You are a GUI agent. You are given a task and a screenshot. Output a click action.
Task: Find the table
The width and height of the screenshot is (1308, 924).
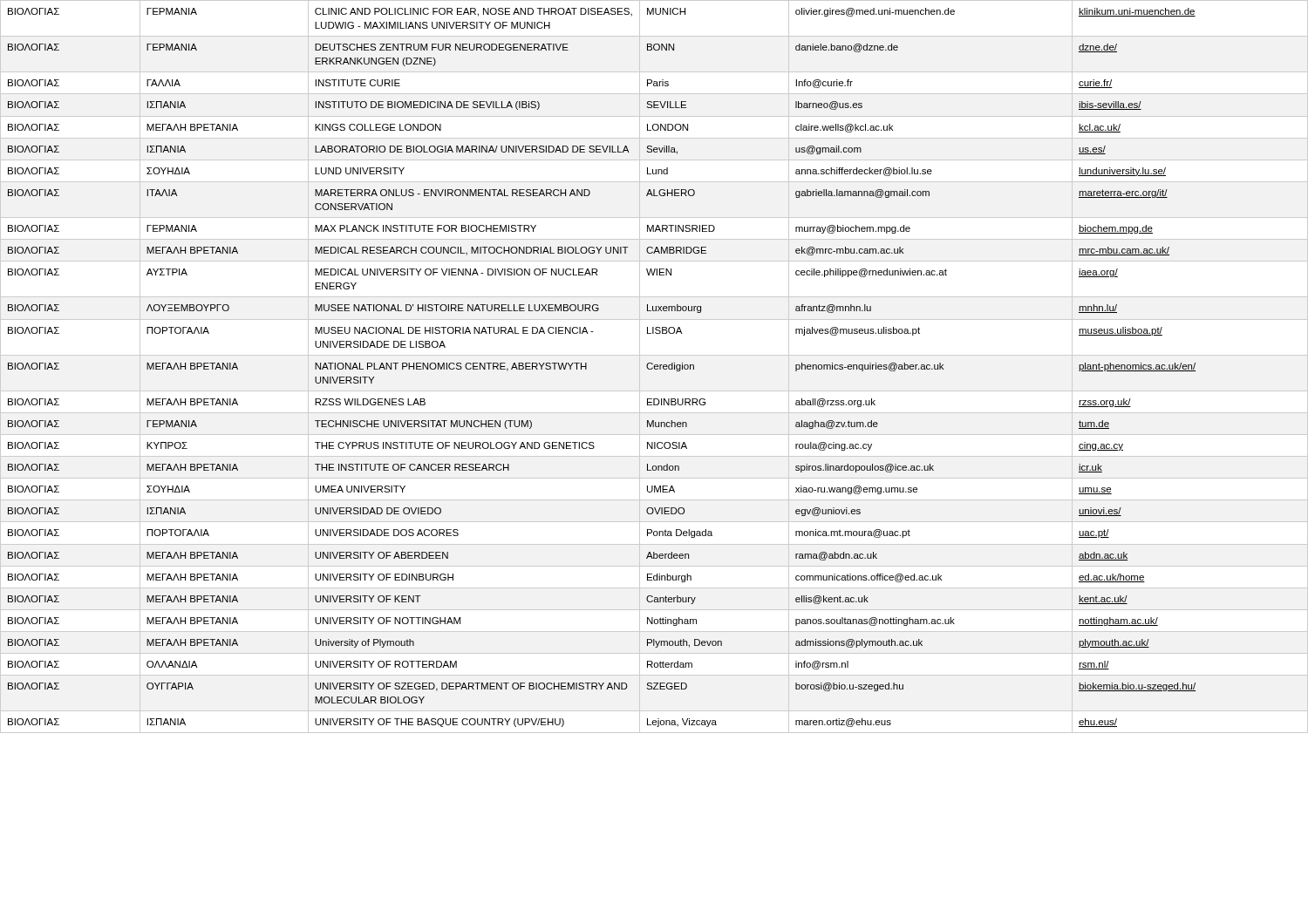coord(654,367)
